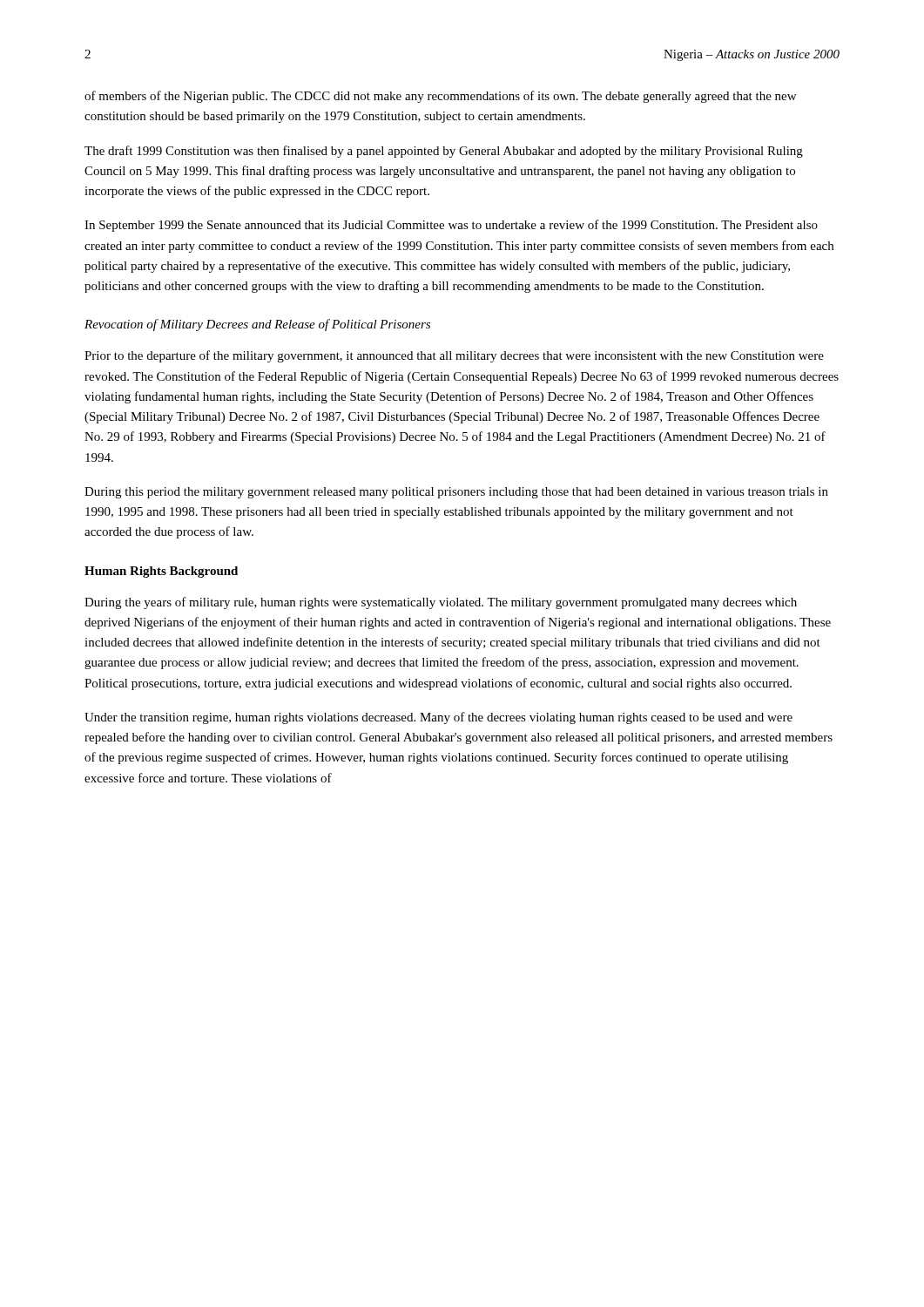Locate the text block containing "Prior to the departure of the military government,"
This screenshot has height=1307, width=924.
point(462,406)
